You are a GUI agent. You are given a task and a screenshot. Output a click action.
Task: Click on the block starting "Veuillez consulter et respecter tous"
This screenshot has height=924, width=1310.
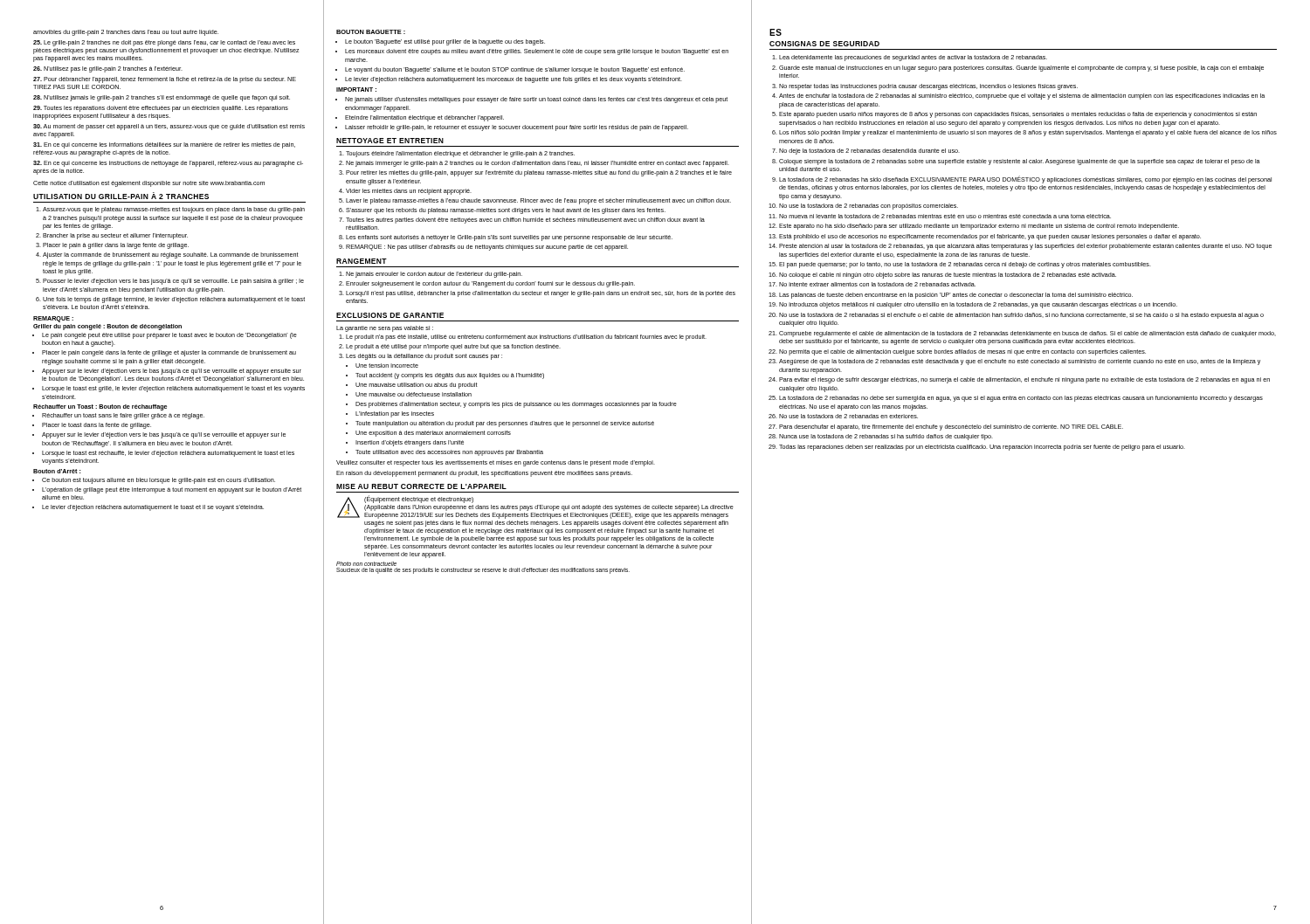pos(496,462)
